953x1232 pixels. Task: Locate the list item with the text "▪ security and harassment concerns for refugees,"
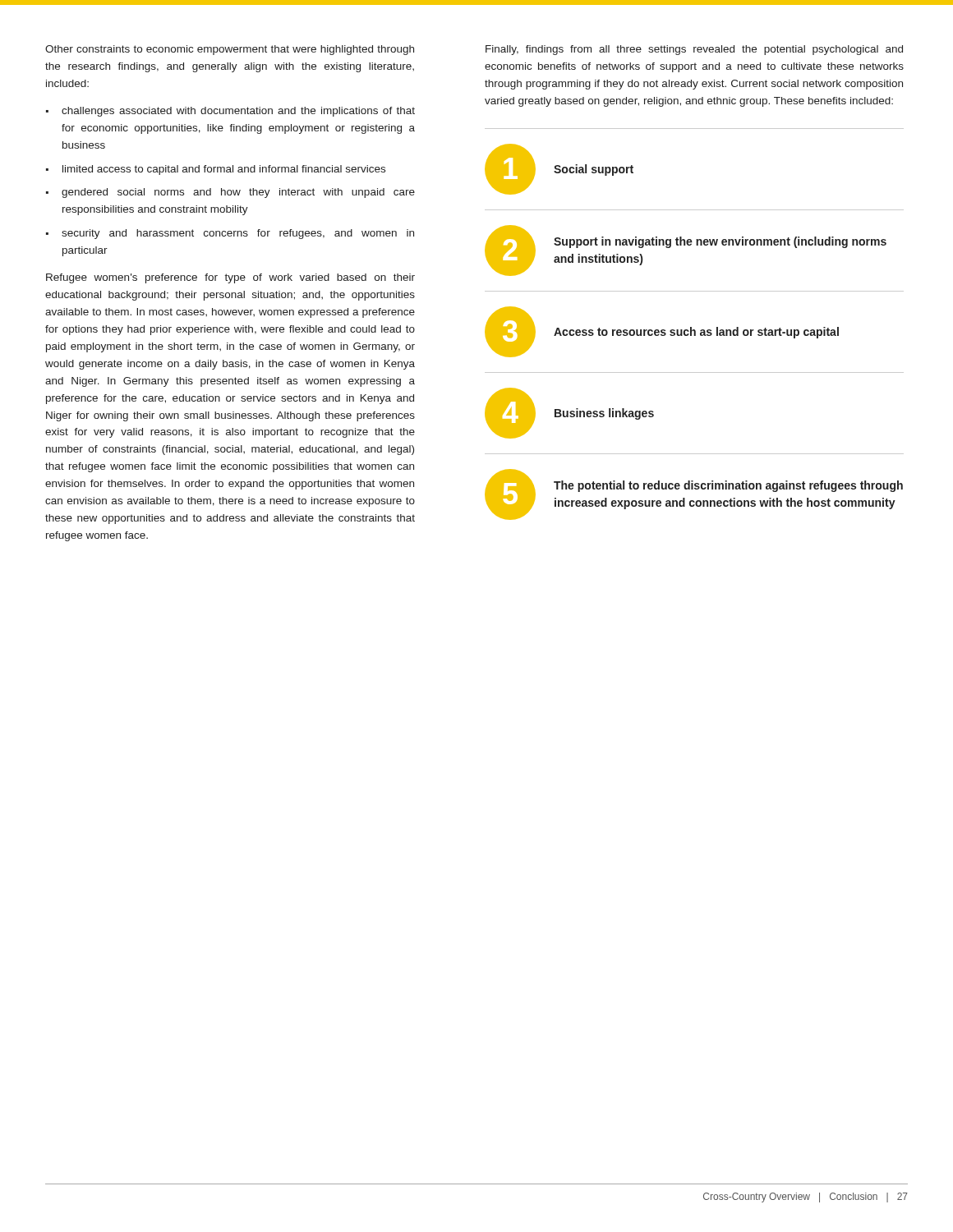[230, 243]
